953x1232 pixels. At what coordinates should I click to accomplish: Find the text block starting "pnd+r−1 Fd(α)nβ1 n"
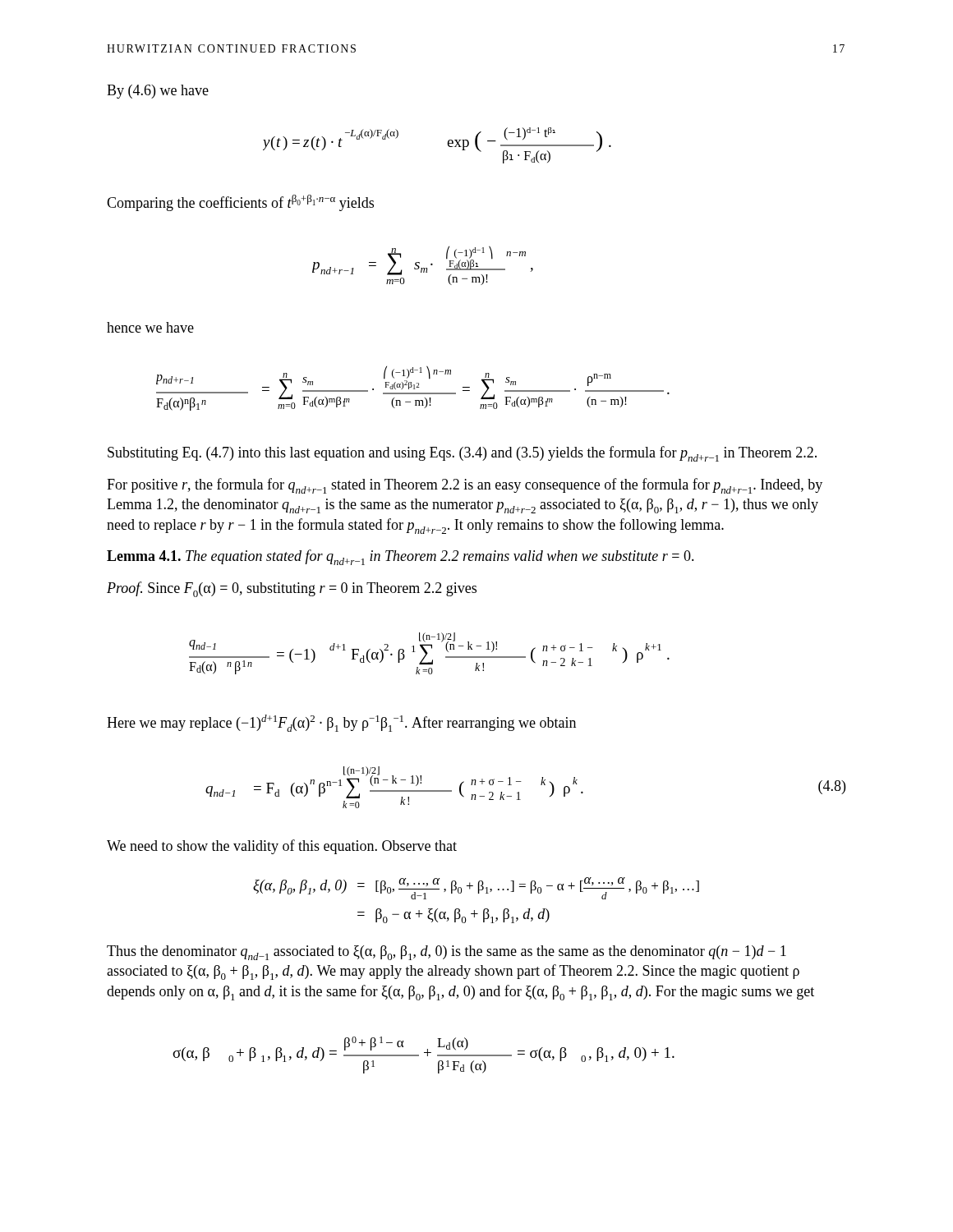[x=476, y=388]
